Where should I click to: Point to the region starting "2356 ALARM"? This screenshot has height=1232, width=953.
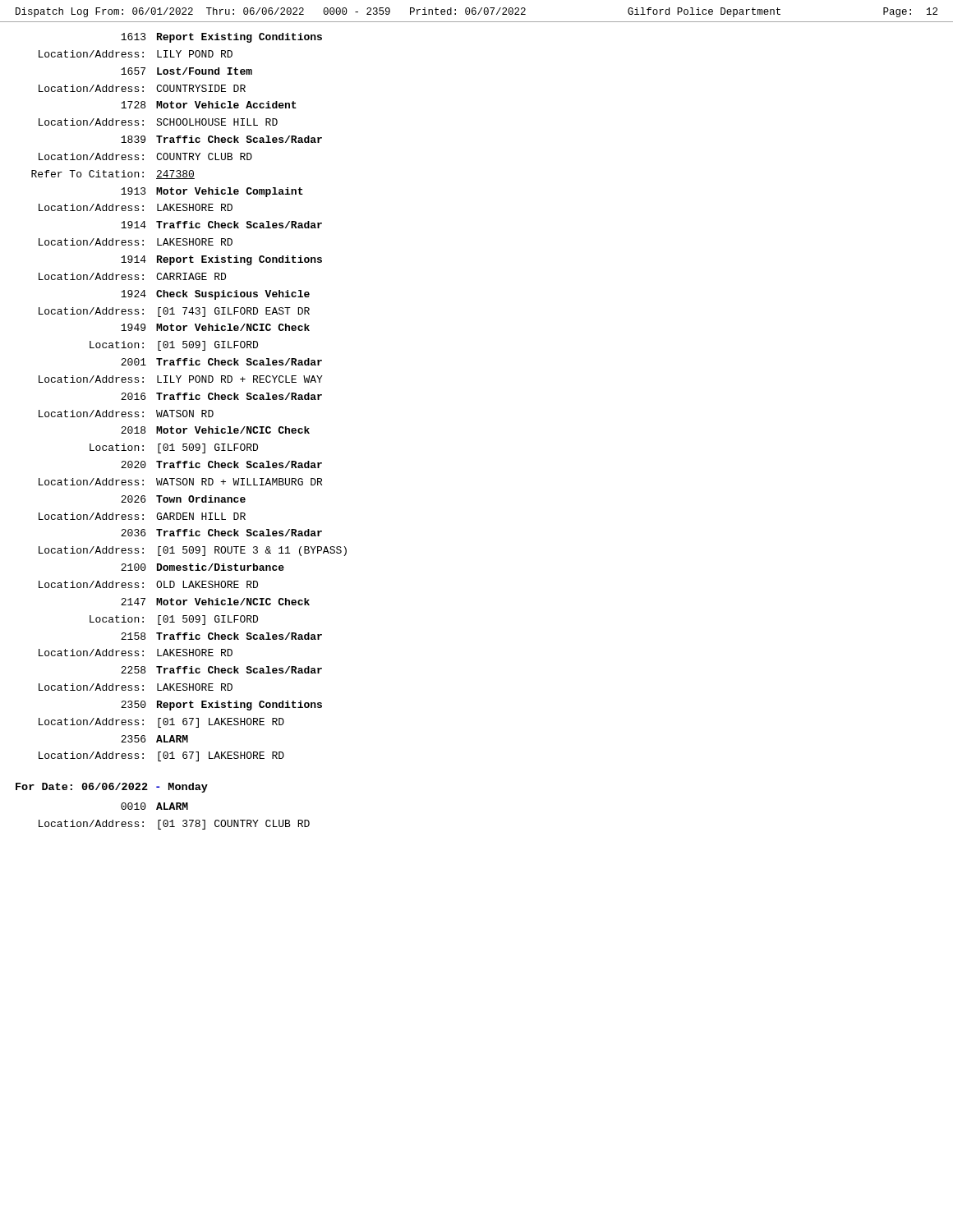[154, 739]
